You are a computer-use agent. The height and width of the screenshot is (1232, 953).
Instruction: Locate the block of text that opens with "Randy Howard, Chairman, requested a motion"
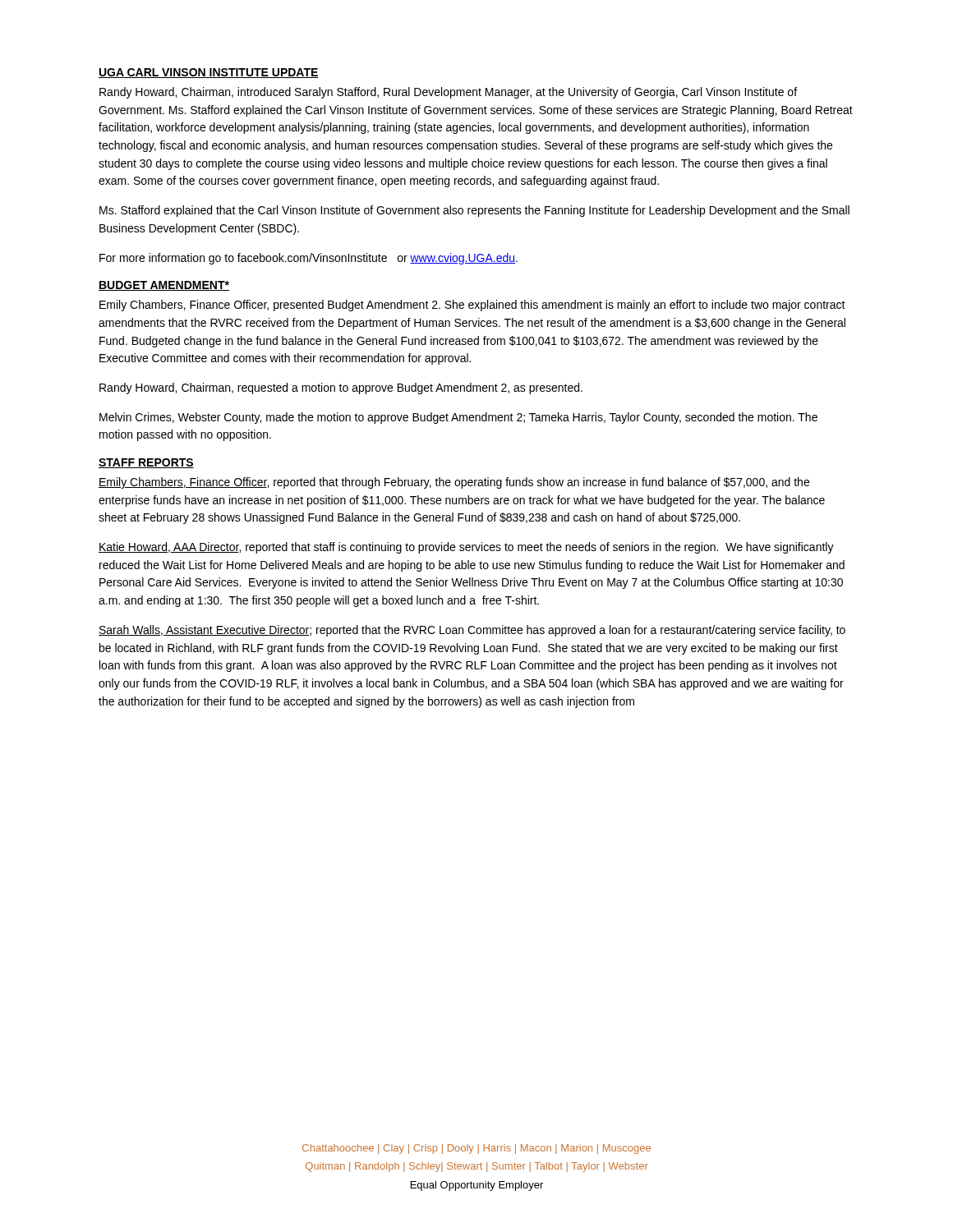pos(341,388)
